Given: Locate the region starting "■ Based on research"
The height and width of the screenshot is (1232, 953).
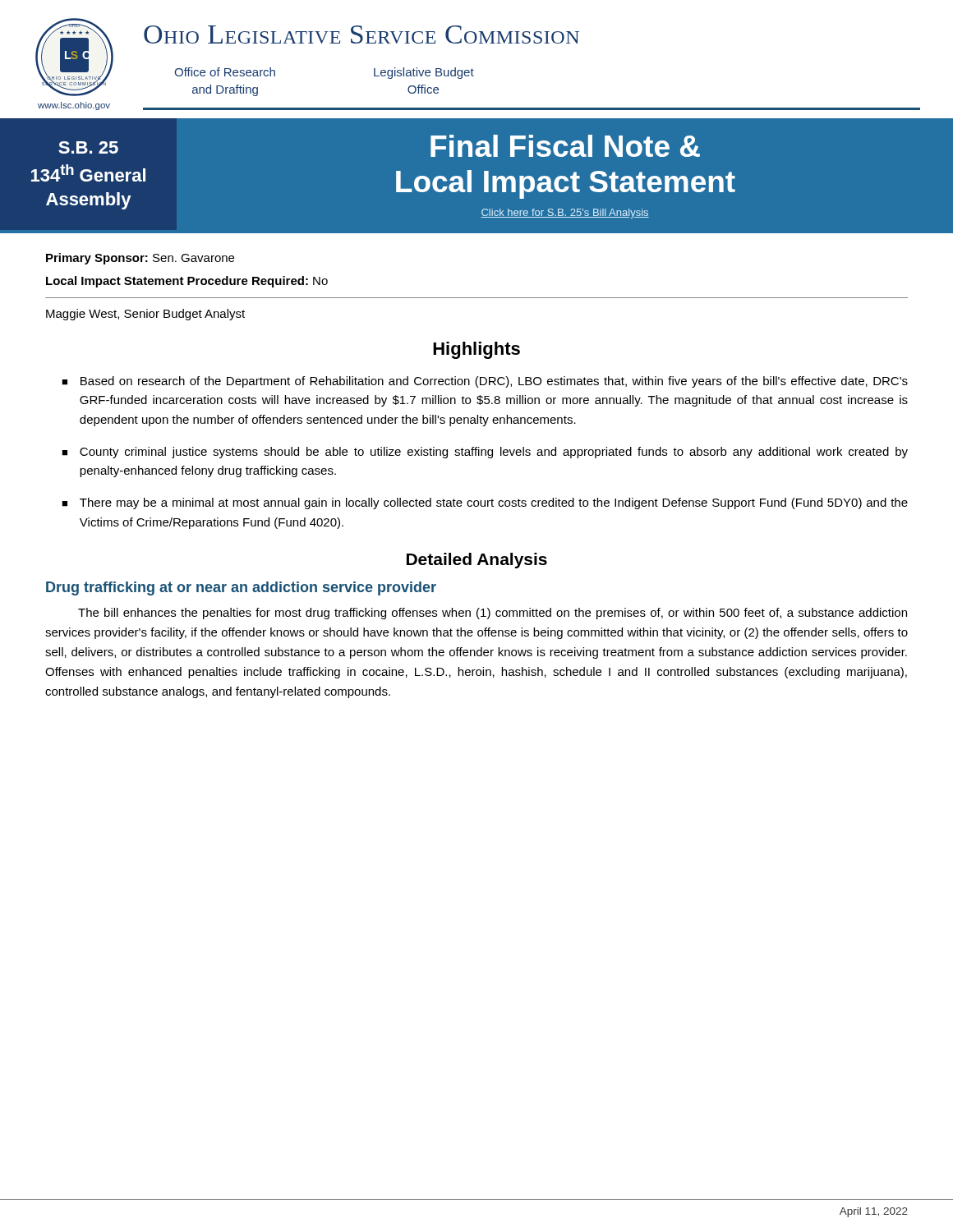Looking at the screenshot, I should click(485, 400).
